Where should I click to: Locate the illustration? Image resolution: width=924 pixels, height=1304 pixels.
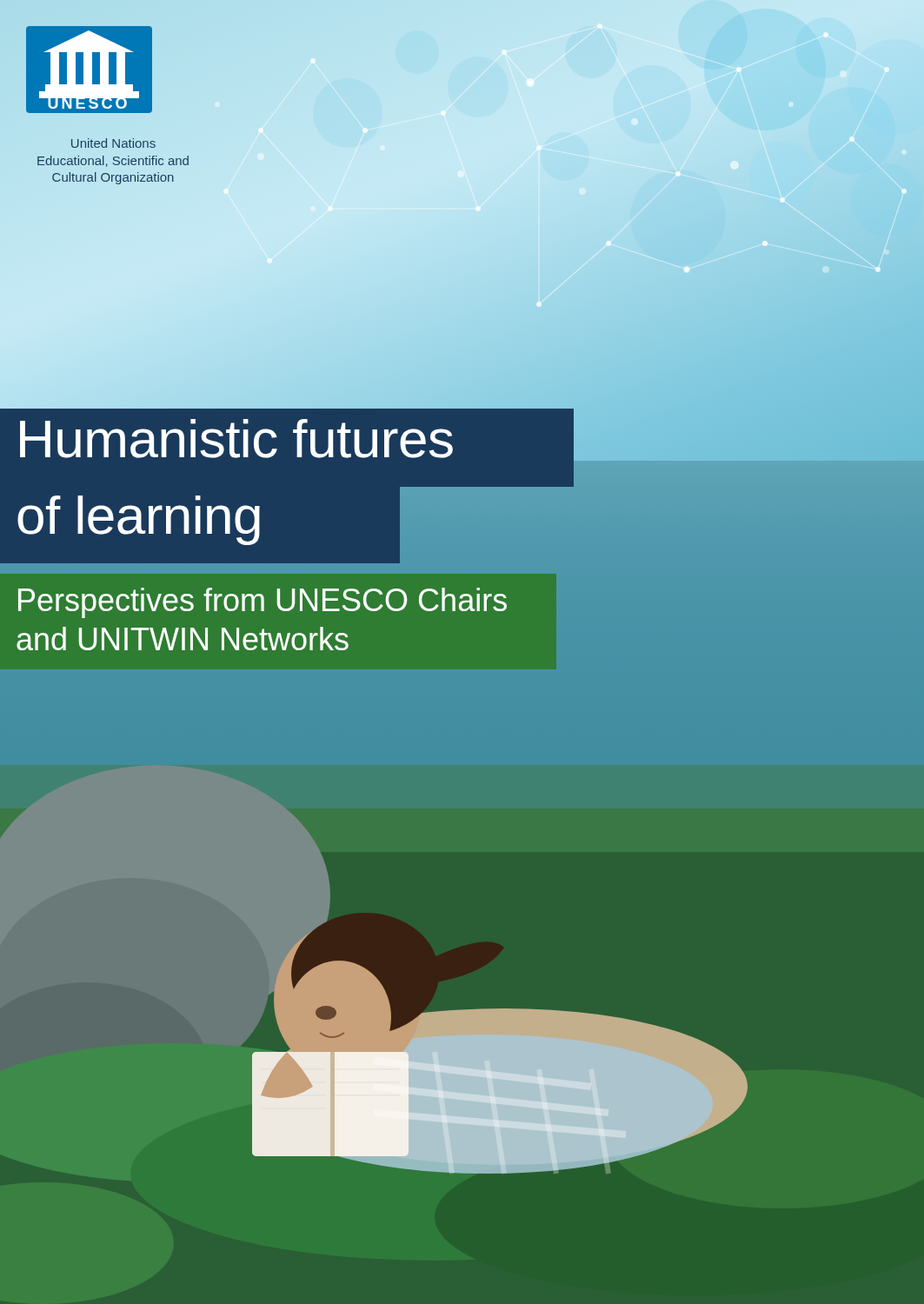coord(549,230)
